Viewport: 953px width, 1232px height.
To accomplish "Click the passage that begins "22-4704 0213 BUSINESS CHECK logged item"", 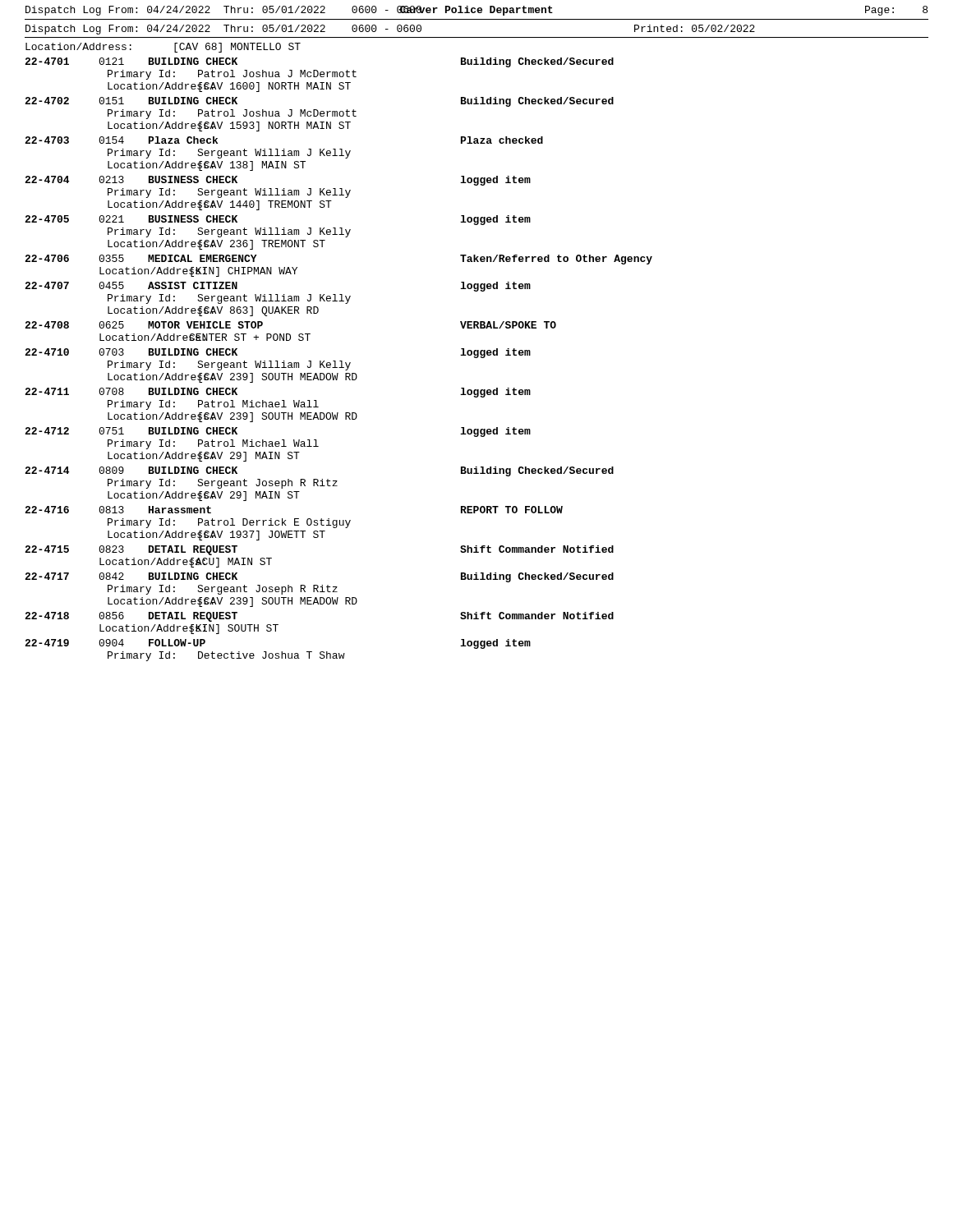I will coord(476,193).
